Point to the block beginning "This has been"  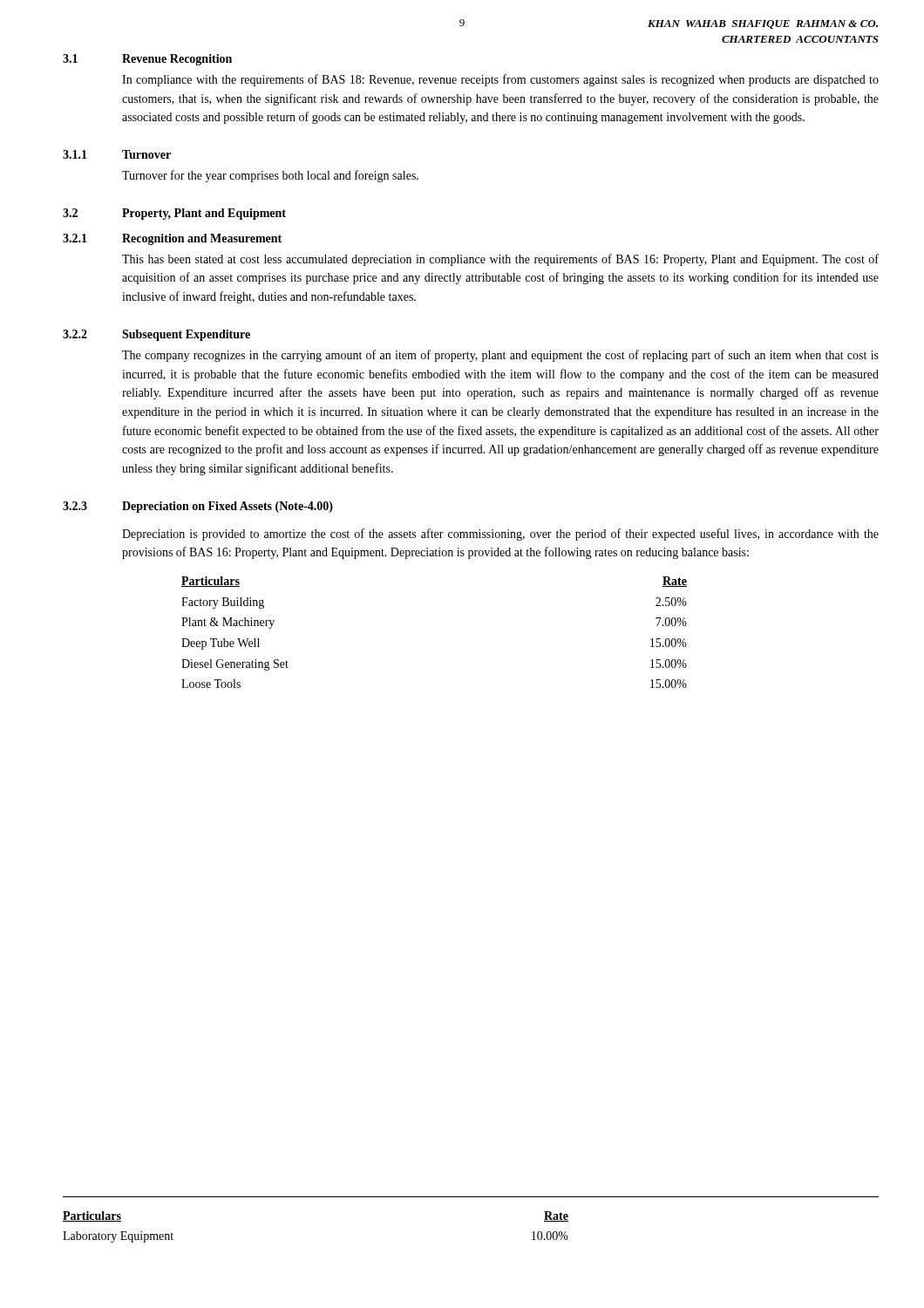[500, 278]
